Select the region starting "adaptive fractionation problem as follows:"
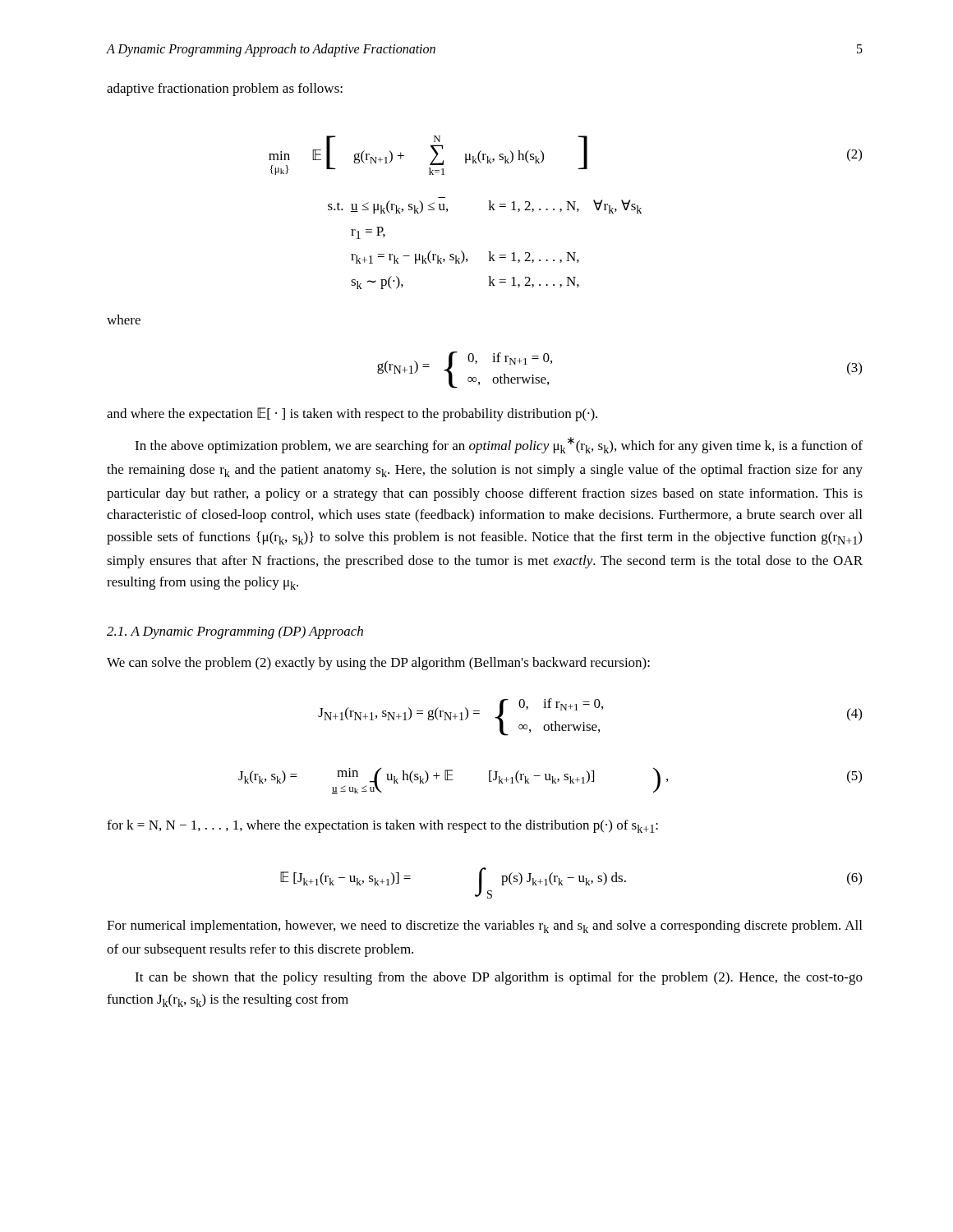This screenshot has width=953, height=1232. coord(225,90)
